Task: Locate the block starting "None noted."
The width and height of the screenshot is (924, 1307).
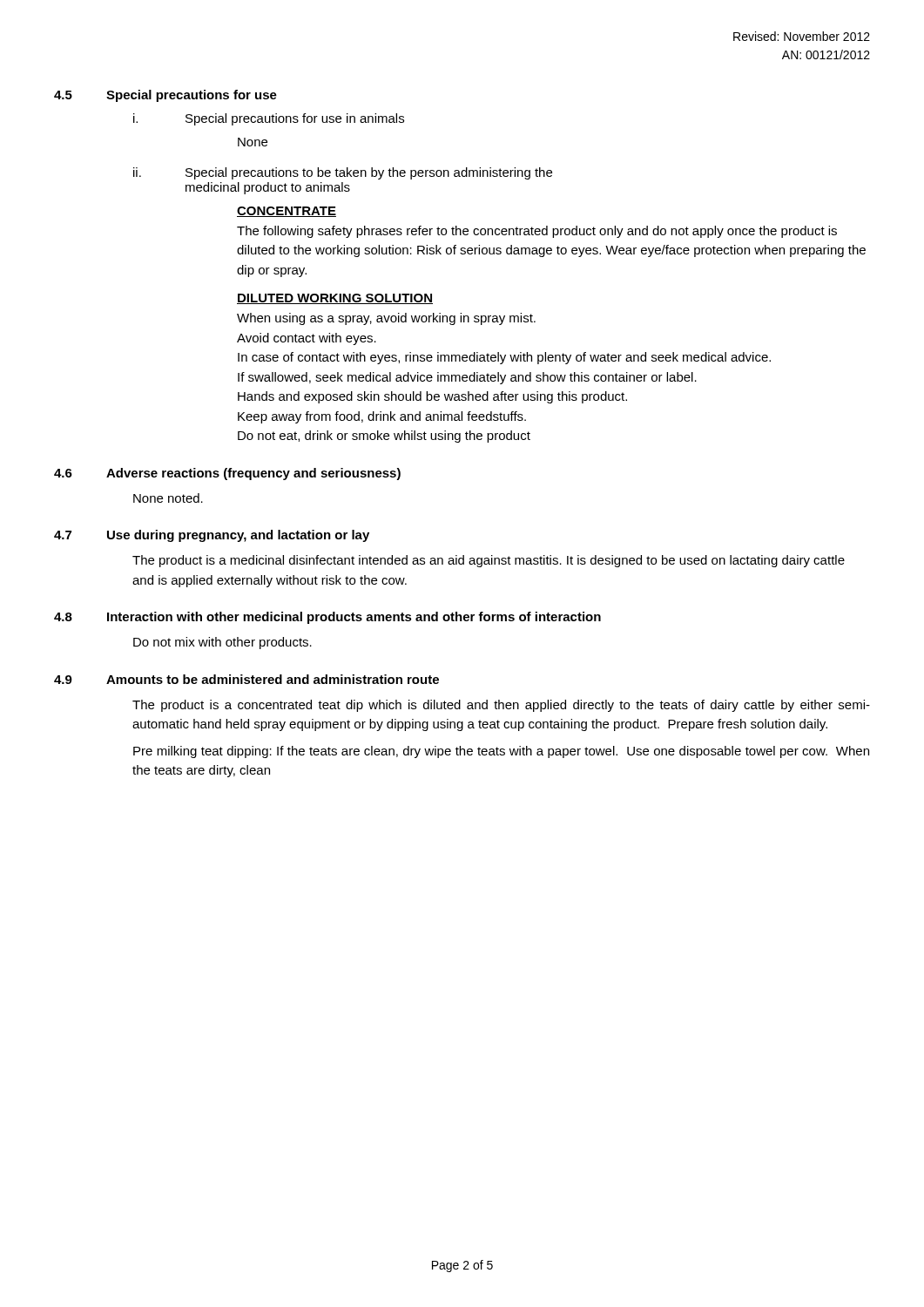Action: pos(168,498)
